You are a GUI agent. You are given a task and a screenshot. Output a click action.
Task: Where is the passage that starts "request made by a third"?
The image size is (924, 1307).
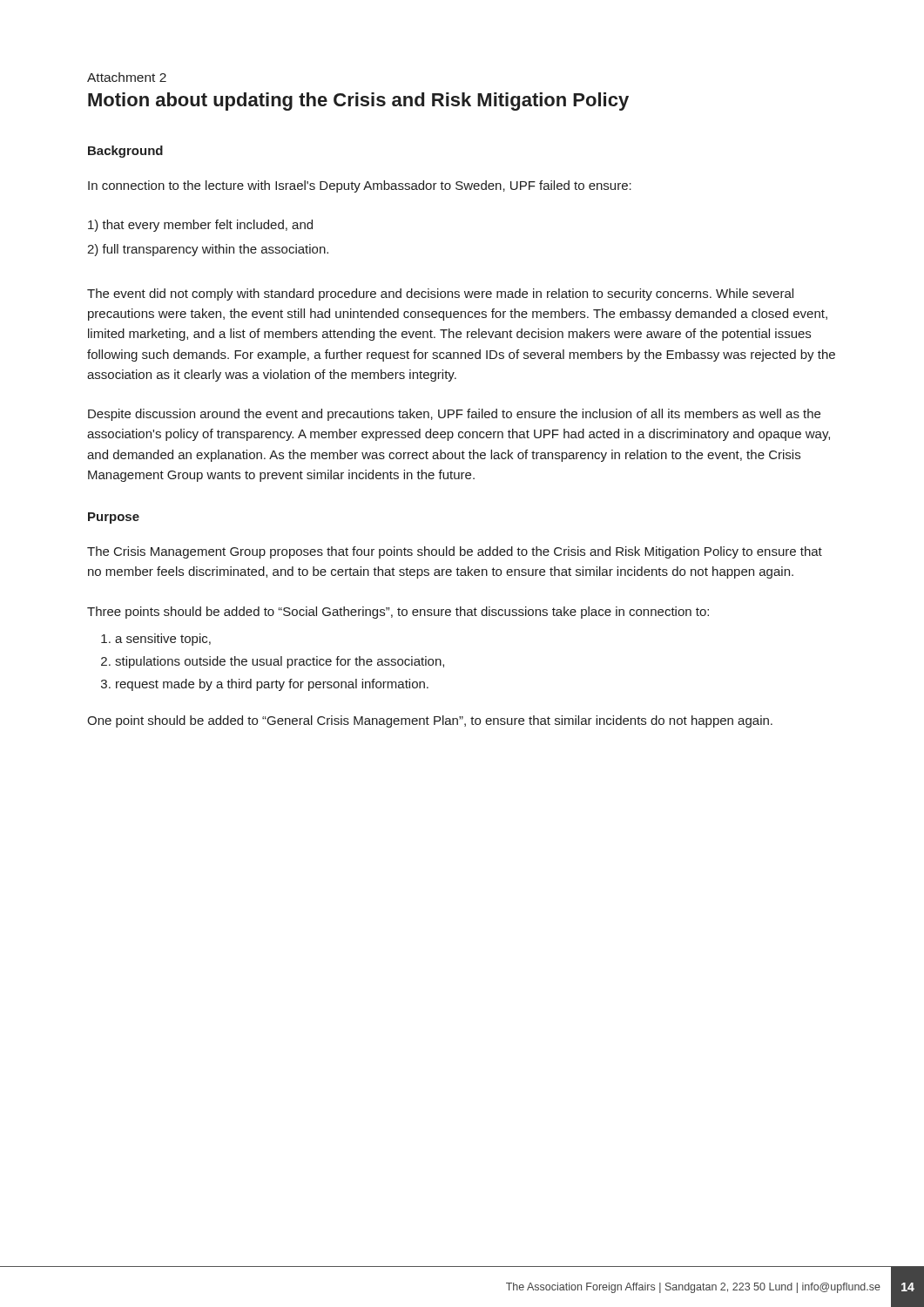pyautogui.click(x=272, y=683)
